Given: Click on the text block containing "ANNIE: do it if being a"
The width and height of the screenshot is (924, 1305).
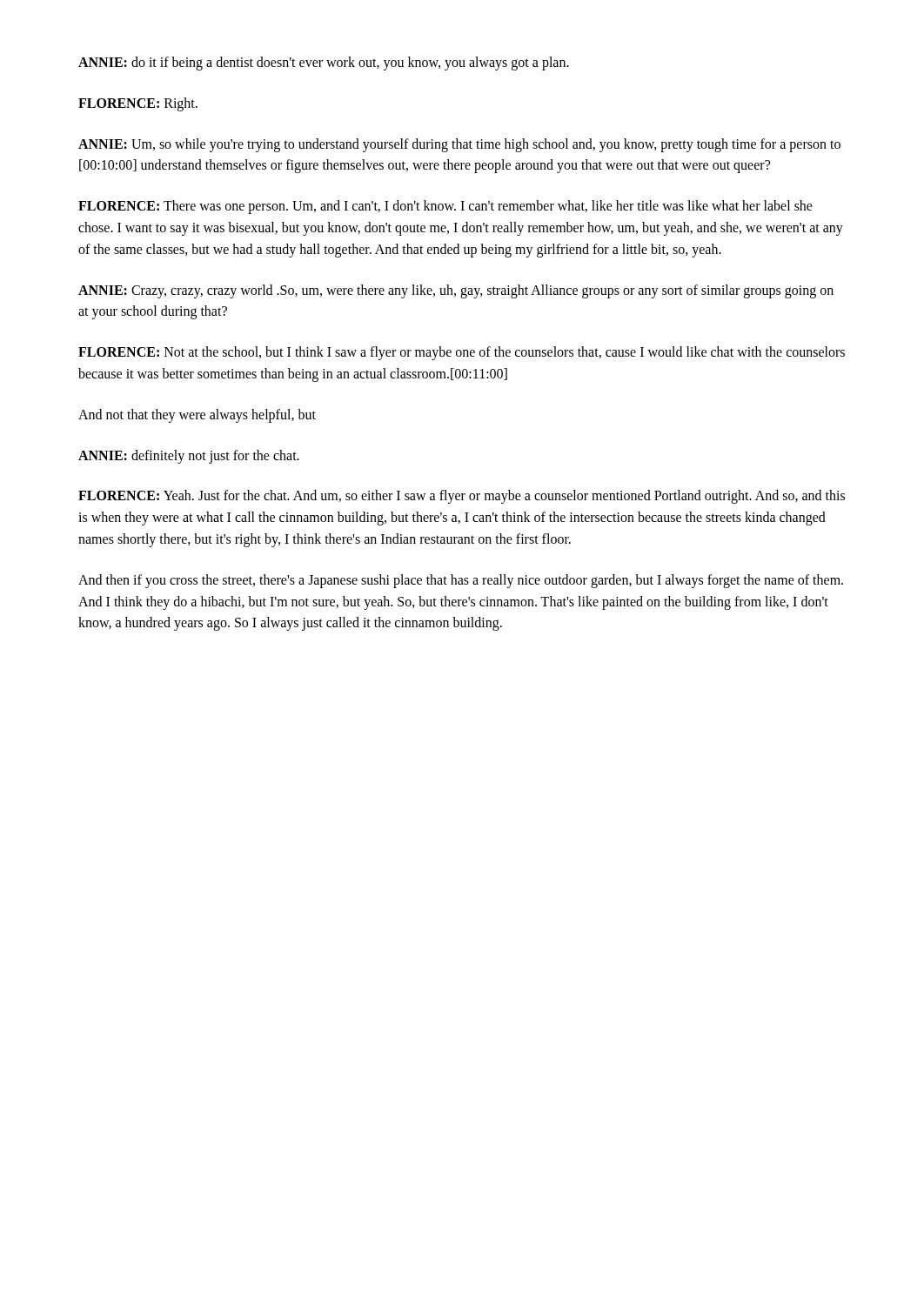Looking at the screenshot, I should point(324,62).
